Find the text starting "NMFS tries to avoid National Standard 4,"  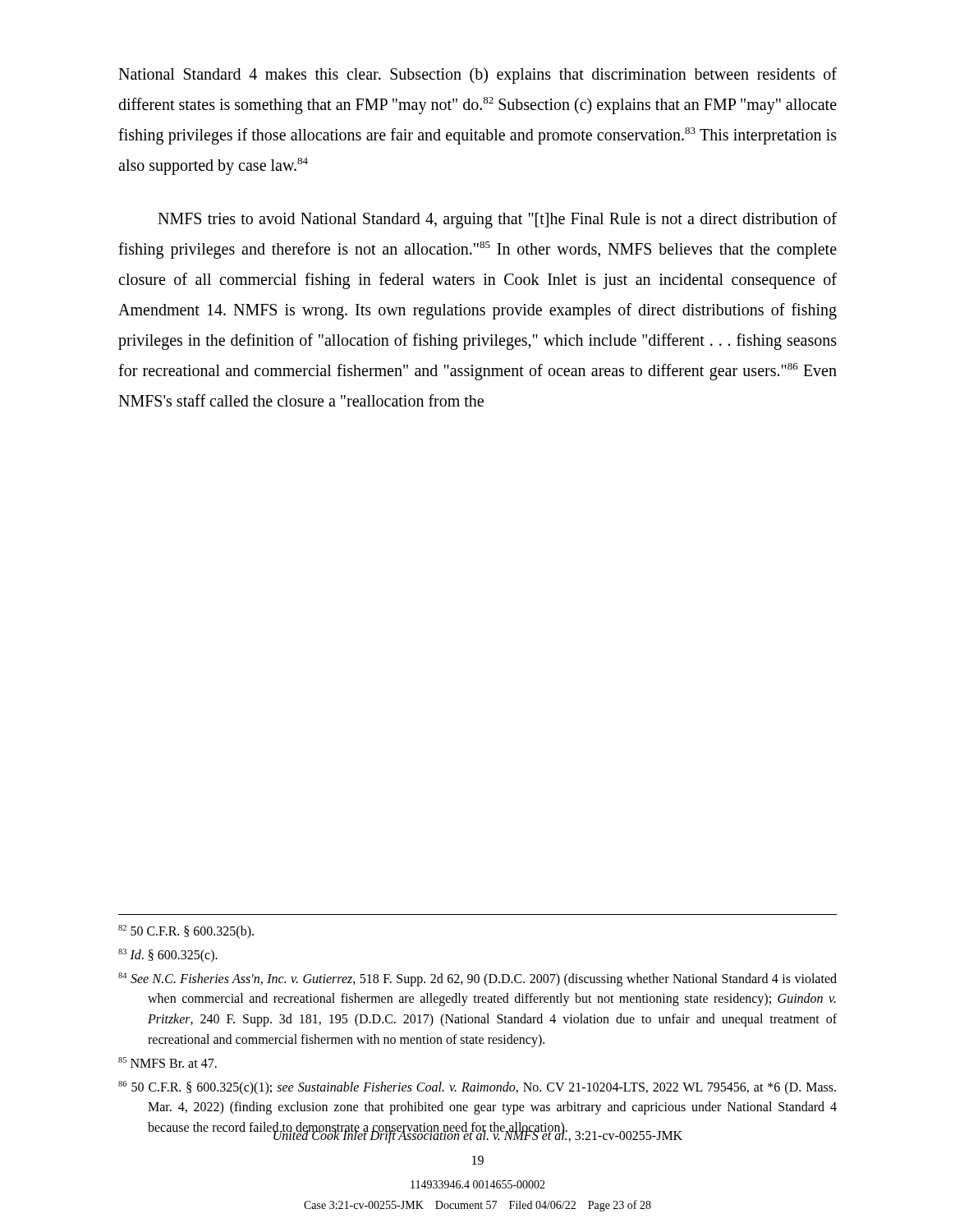478,310
